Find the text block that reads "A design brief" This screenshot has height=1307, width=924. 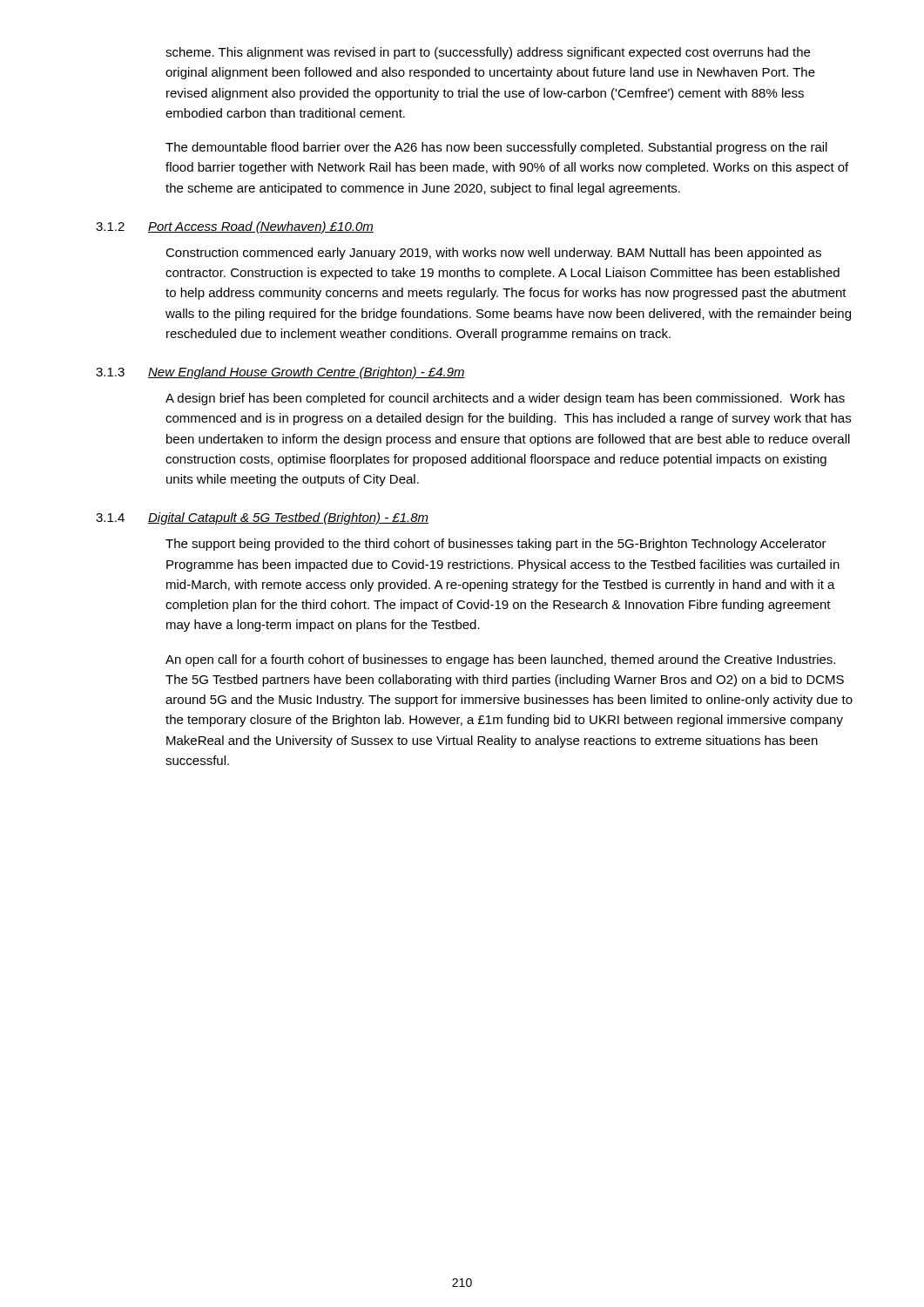pos(508,438)
